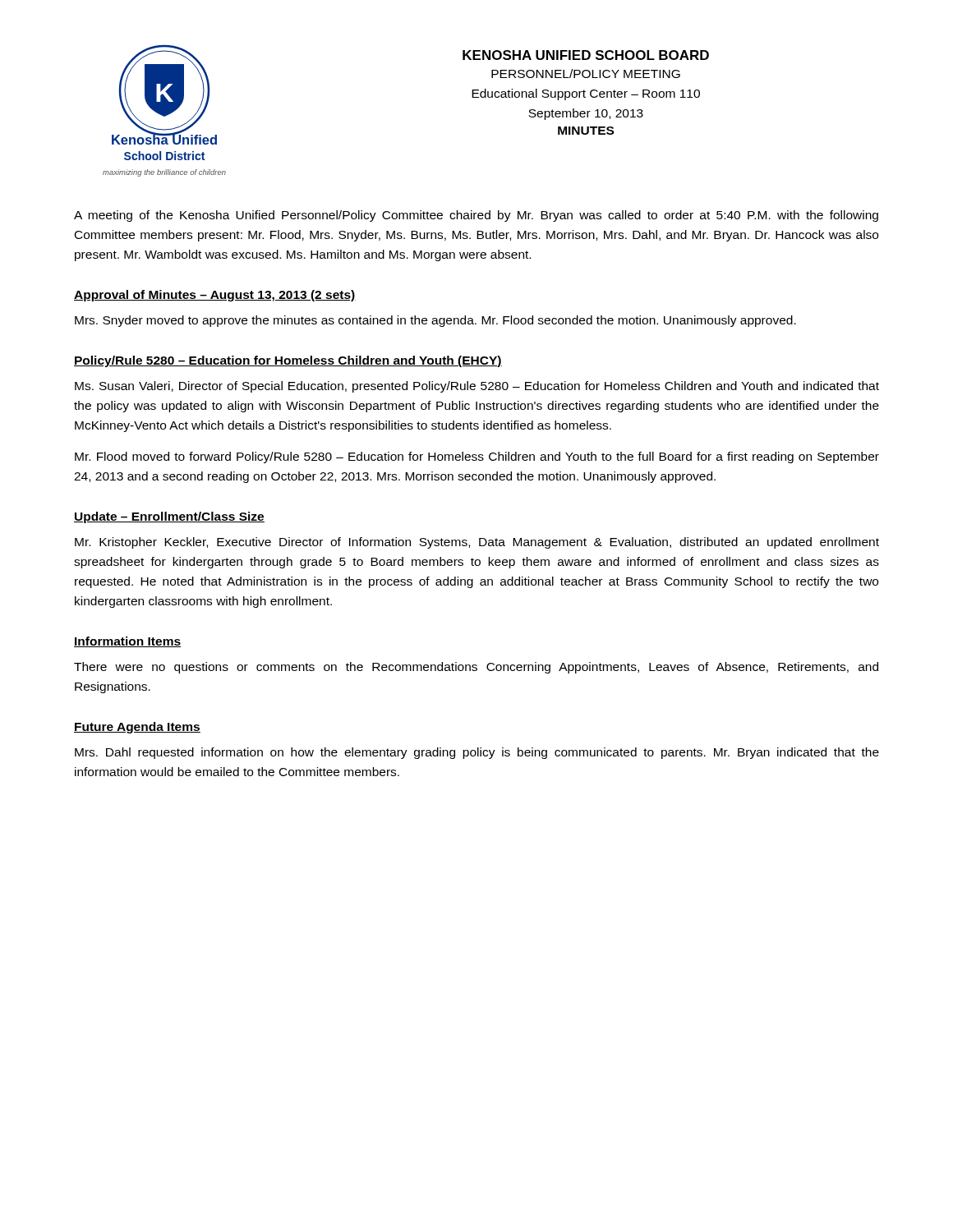This screenshot has height=1232, width=953.
Task: Point to the block beginning "Mrs. Snyder moved to approve"
Action: tap(435, 320)
